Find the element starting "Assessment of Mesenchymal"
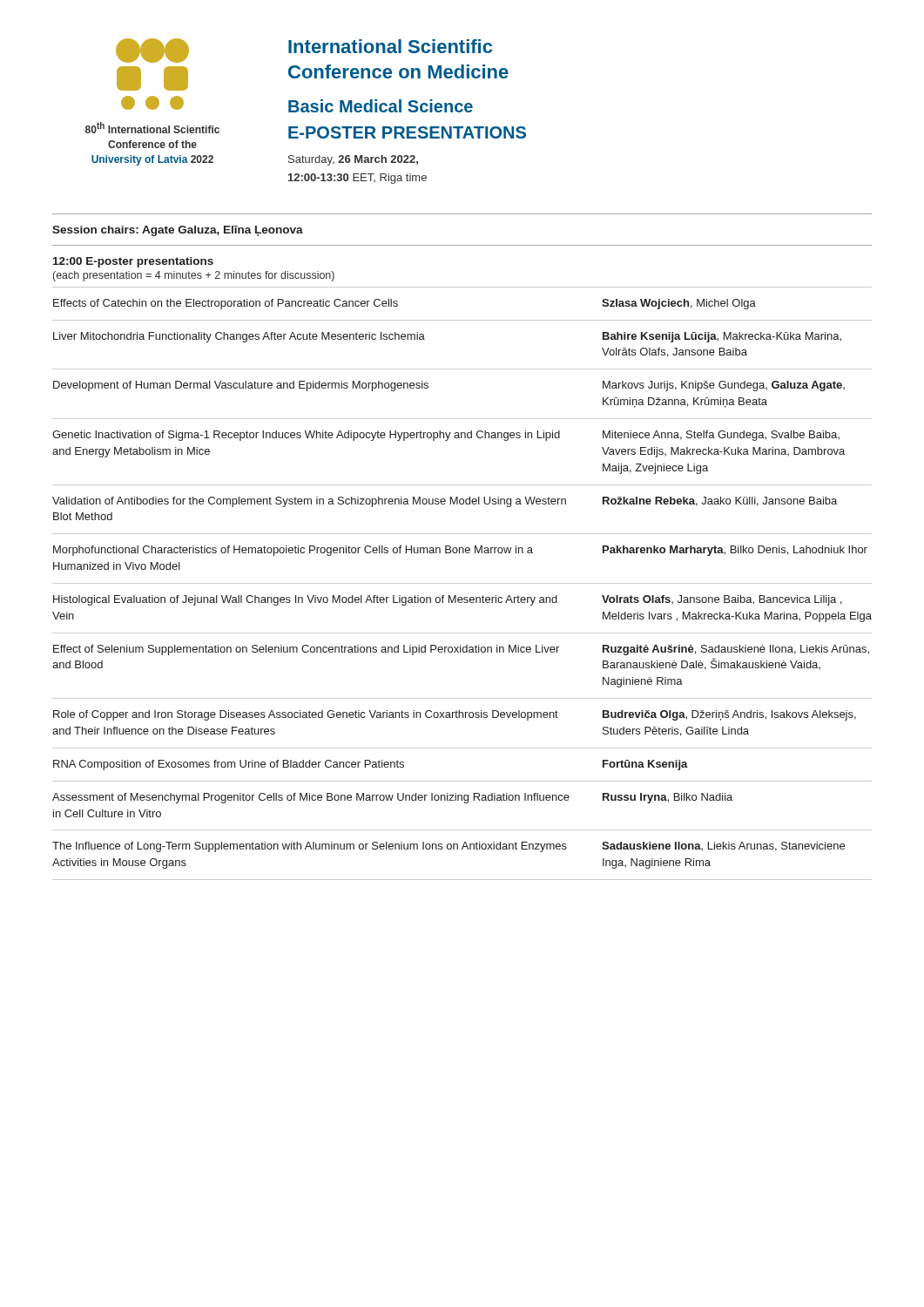 point(462,806)
